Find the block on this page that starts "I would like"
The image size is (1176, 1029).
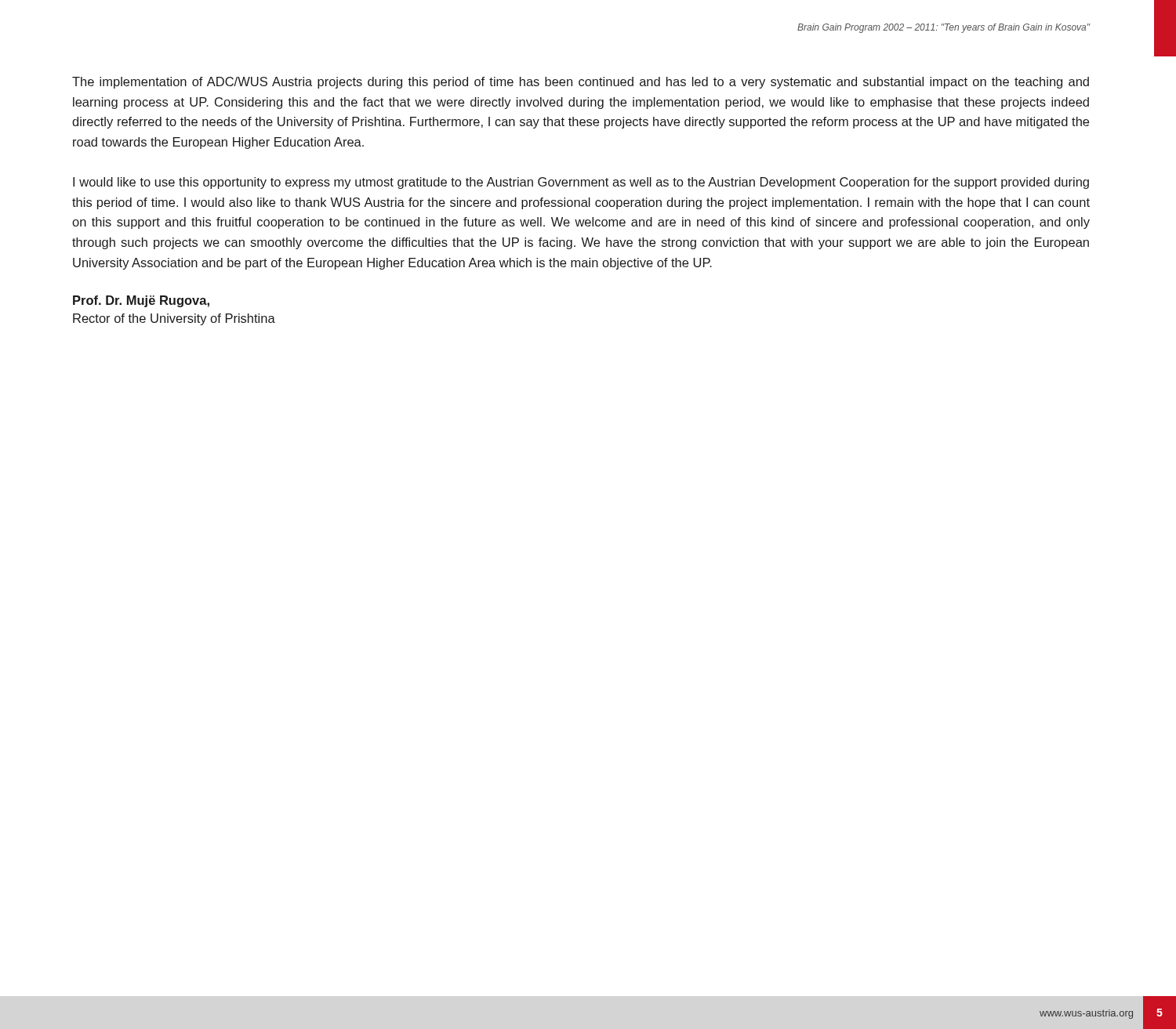point(581,222)
